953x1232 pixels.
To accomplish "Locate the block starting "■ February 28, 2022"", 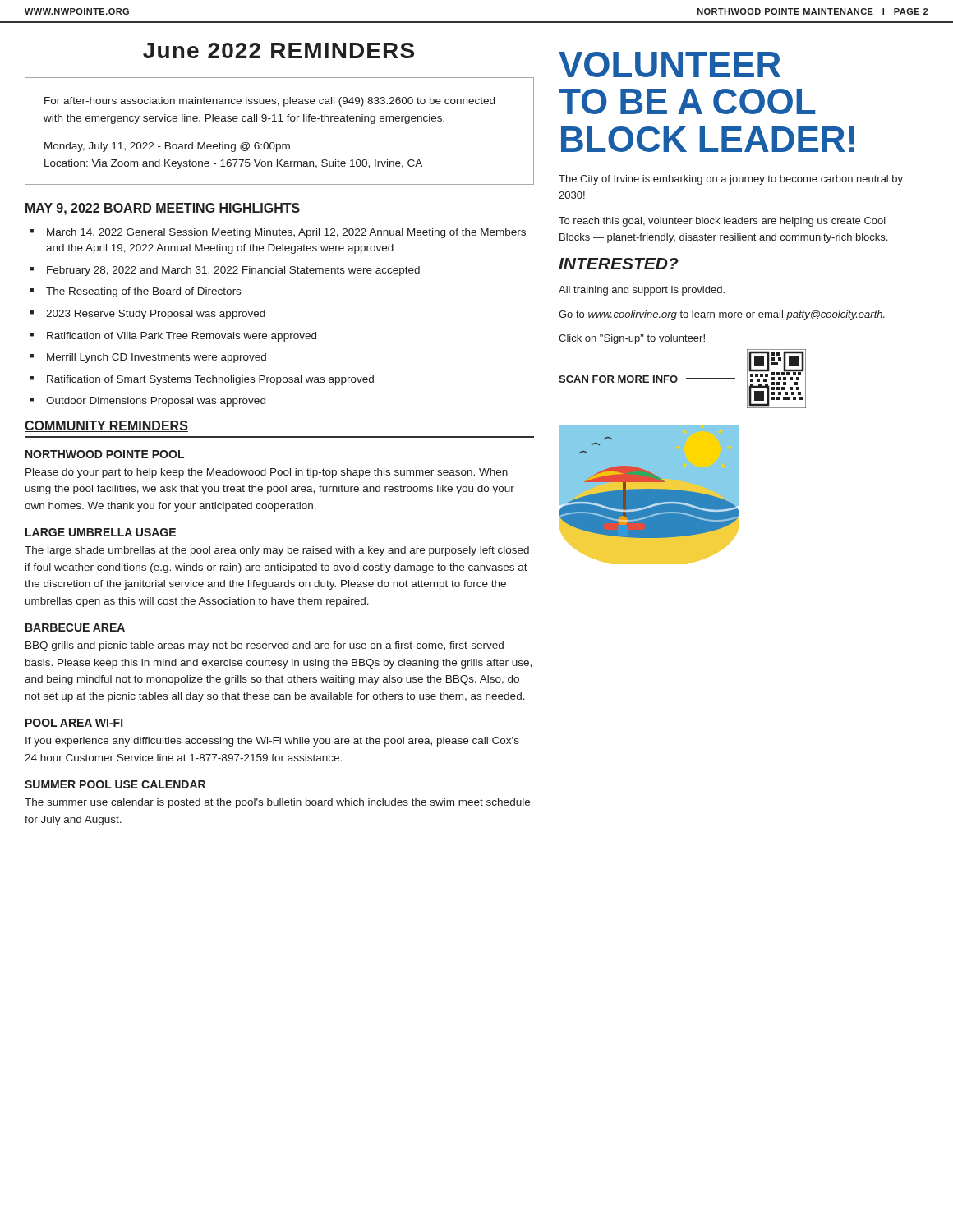I will pyautogui.click(x=225, y=270).
